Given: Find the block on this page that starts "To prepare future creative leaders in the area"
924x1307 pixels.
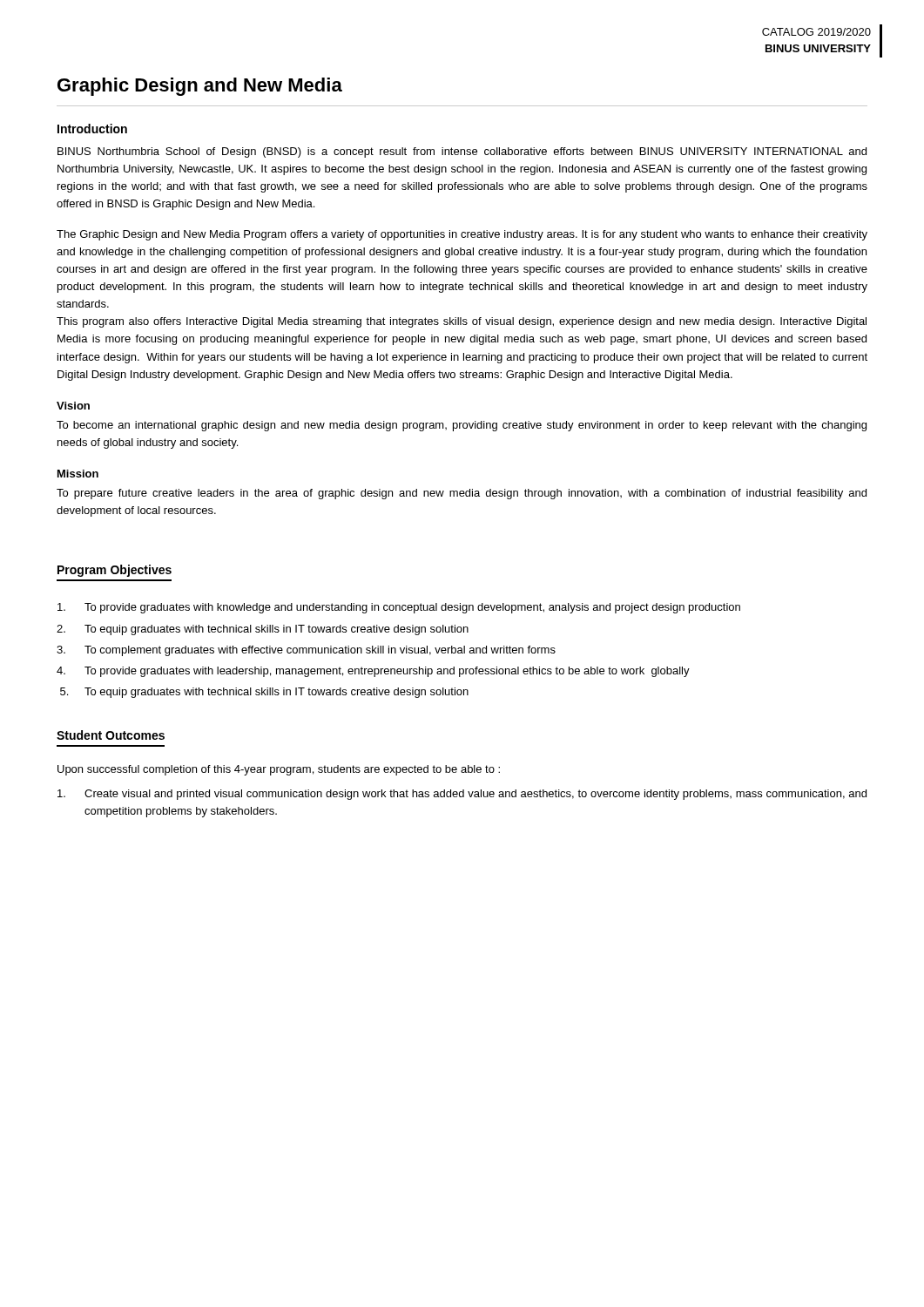Looking at the screenshot, I should 462,502.
